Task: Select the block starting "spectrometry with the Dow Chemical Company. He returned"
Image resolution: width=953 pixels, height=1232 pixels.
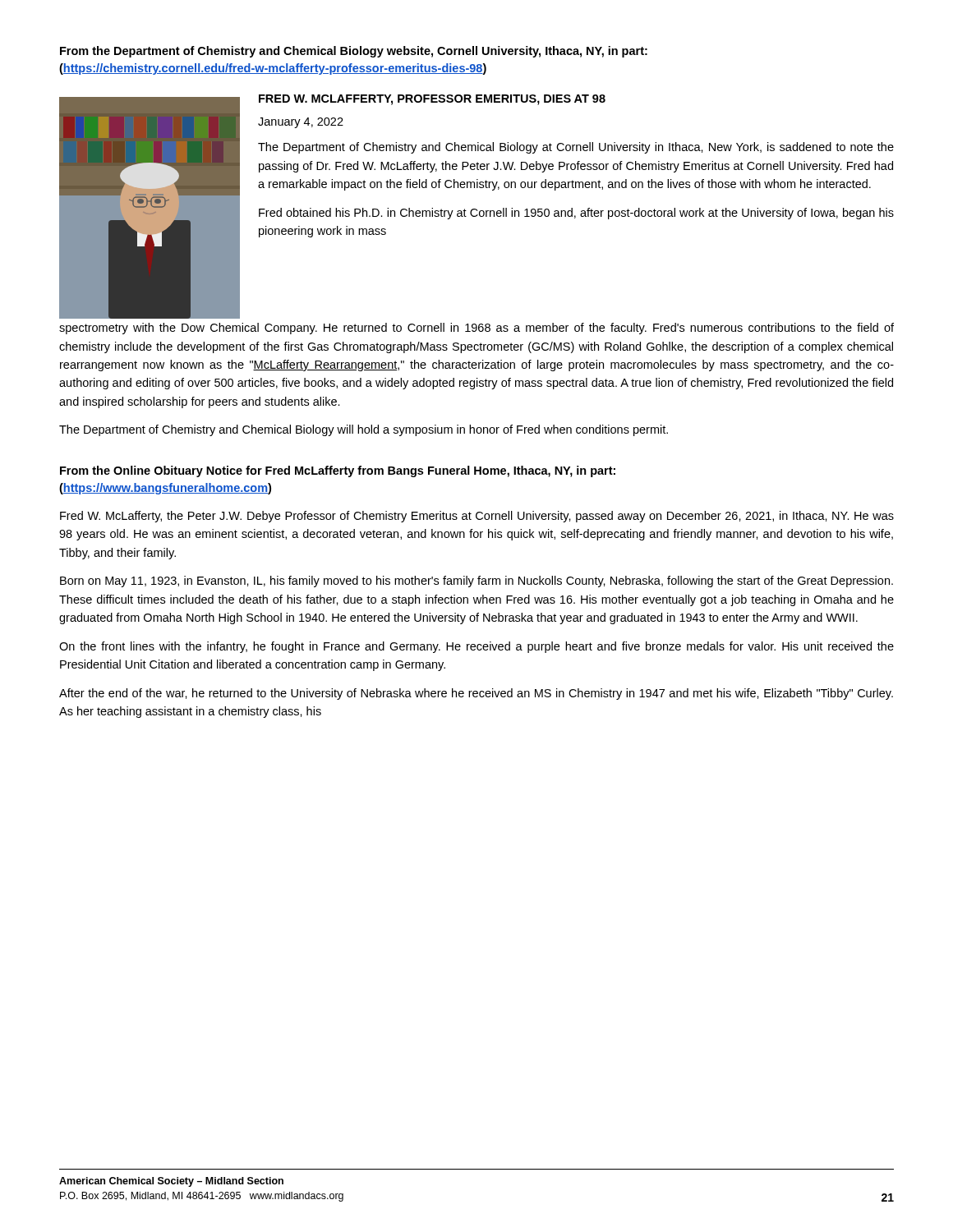Action: point(476,365)
